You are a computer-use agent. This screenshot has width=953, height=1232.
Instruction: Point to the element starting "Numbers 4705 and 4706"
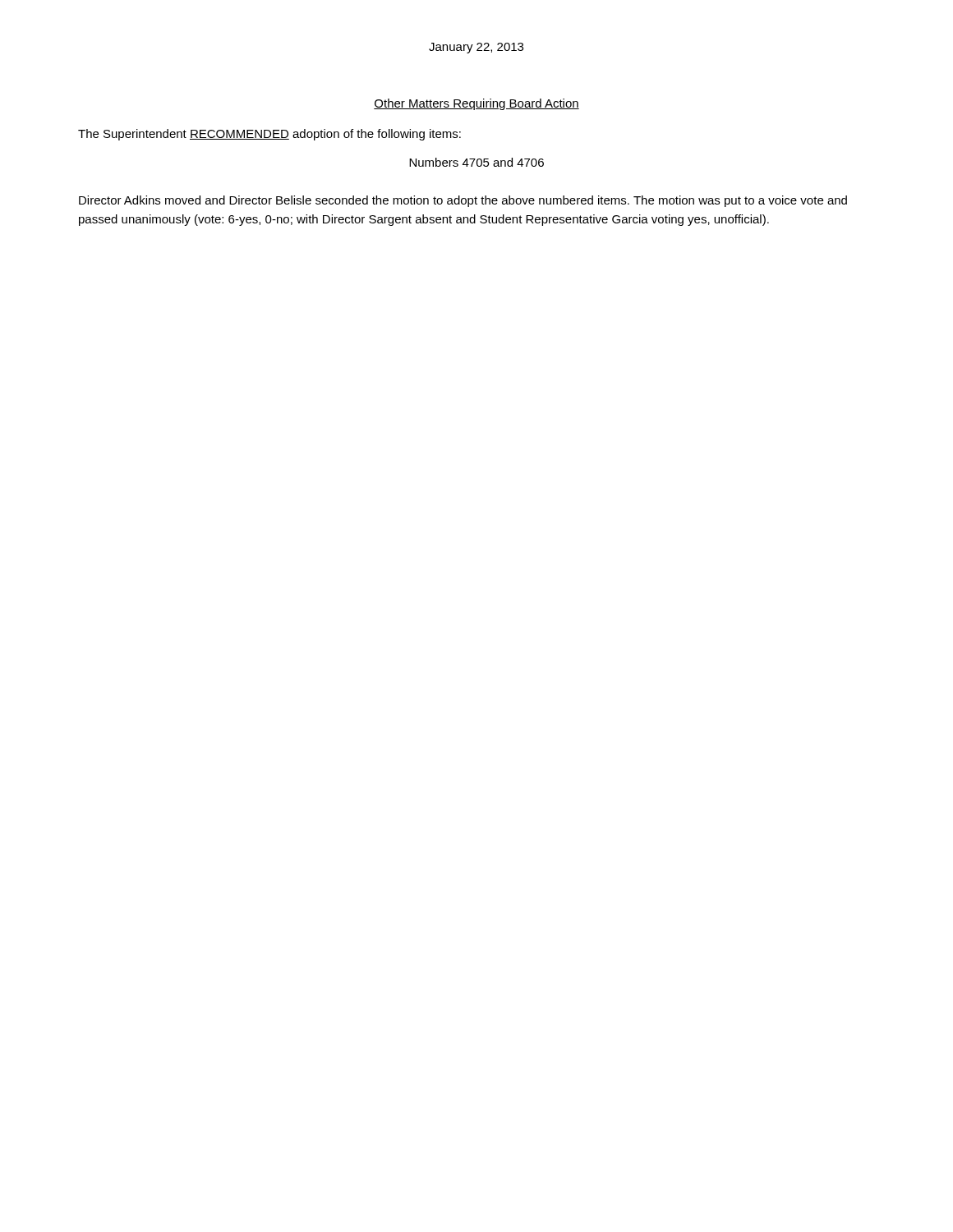476,162
